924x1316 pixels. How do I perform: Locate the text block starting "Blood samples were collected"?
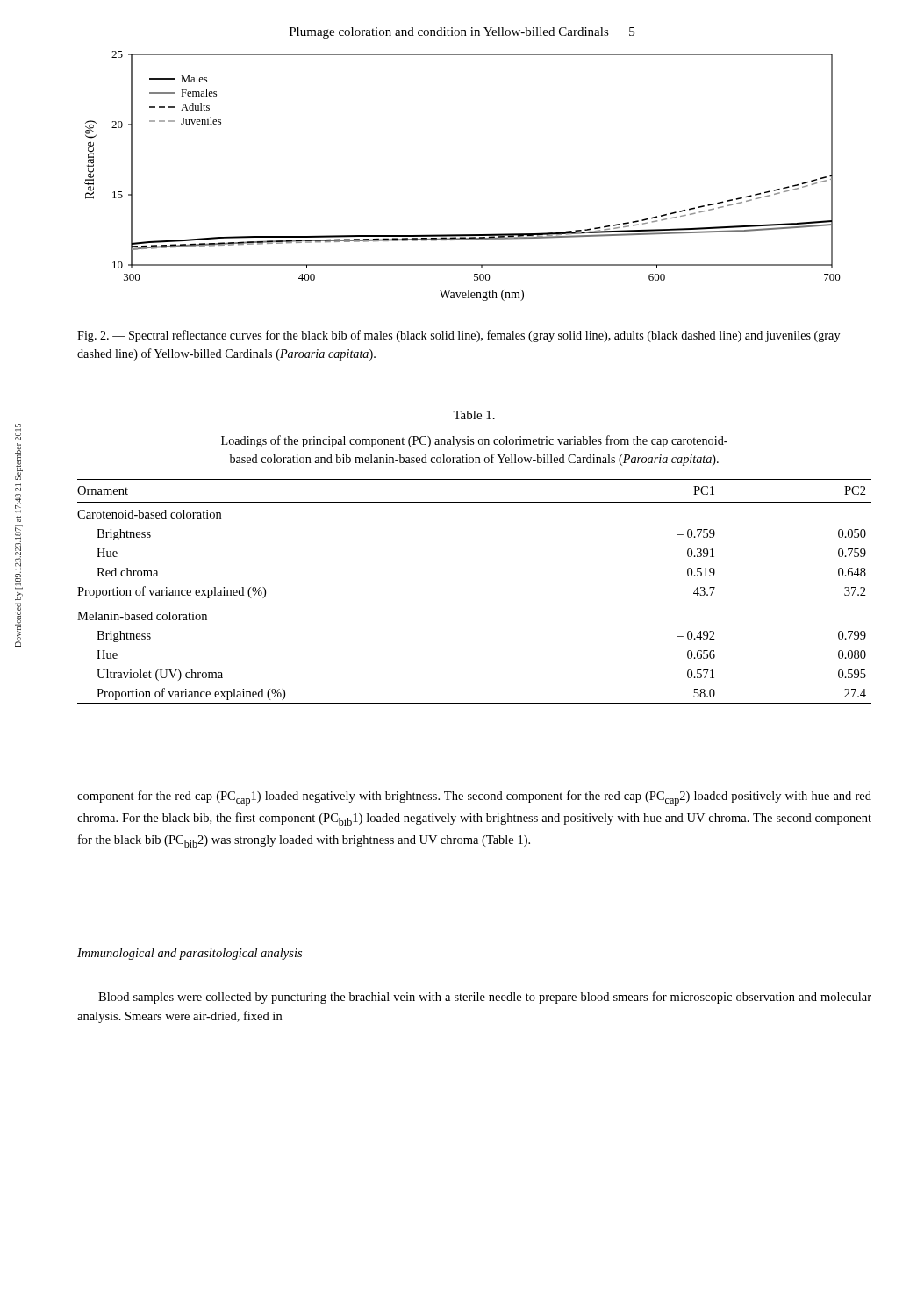pos(474,1006)
